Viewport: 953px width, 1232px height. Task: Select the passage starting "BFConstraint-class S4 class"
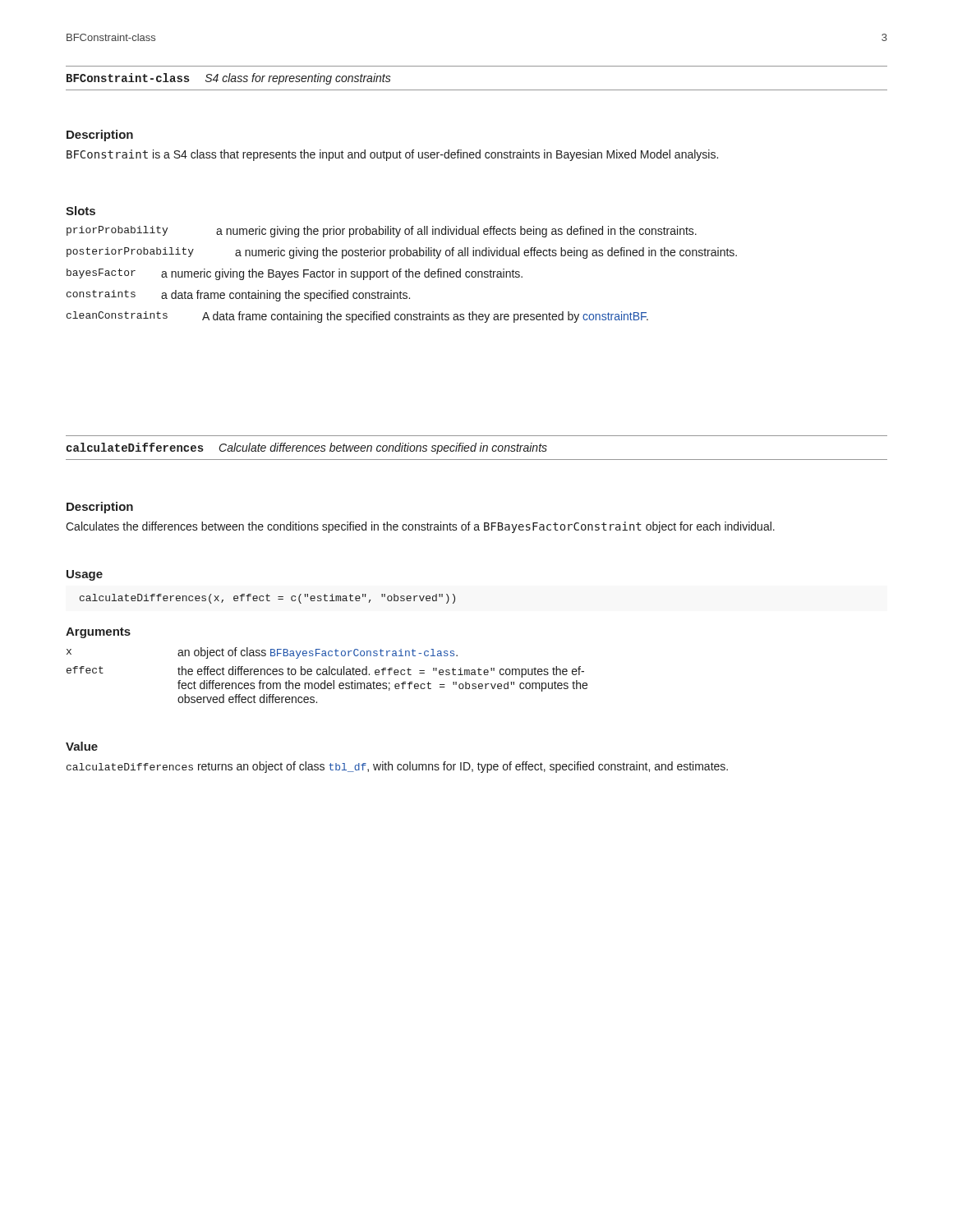point(228,78)
